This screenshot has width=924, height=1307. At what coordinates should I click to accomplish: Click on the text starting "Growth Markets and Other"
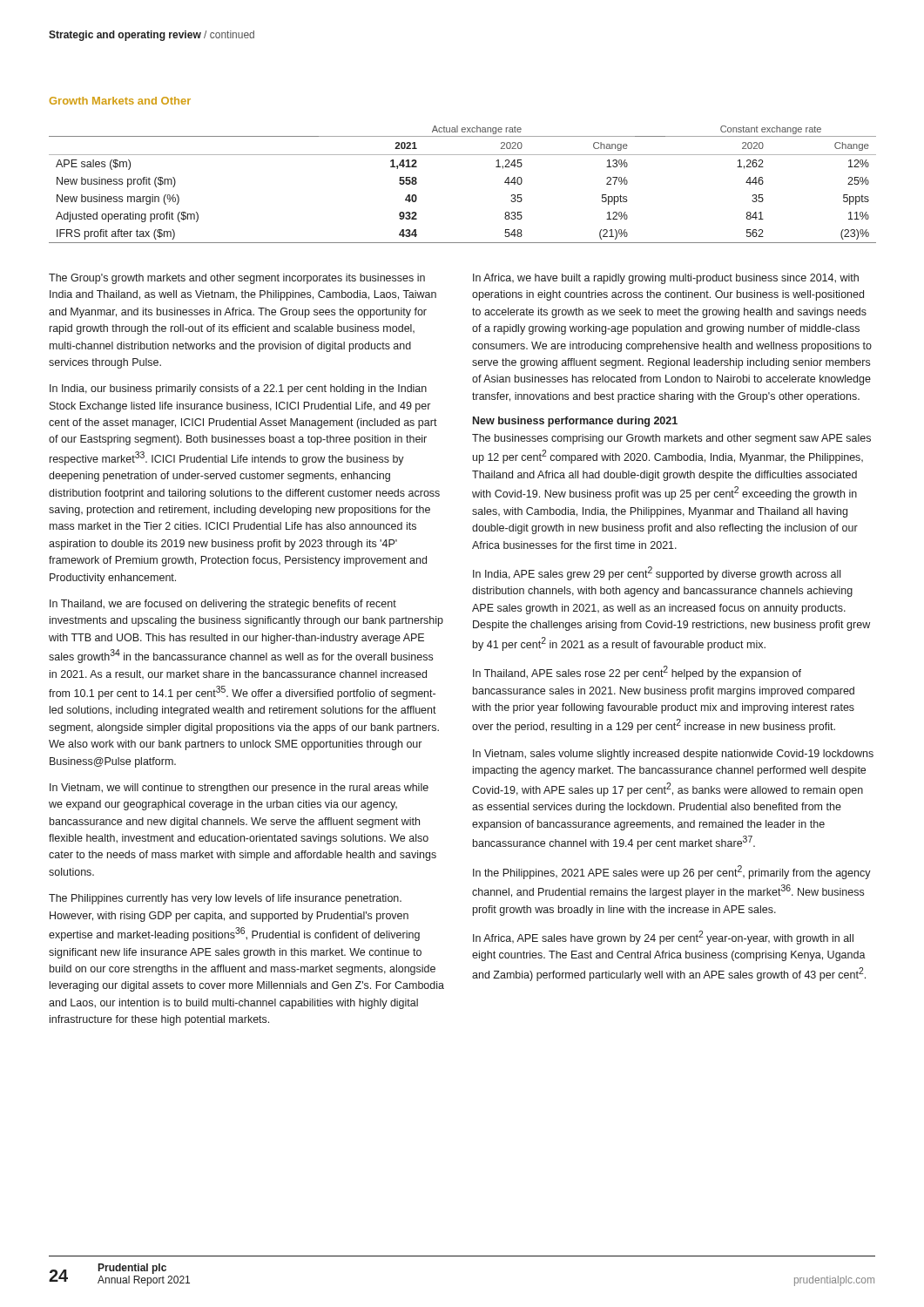click(120, 101)
